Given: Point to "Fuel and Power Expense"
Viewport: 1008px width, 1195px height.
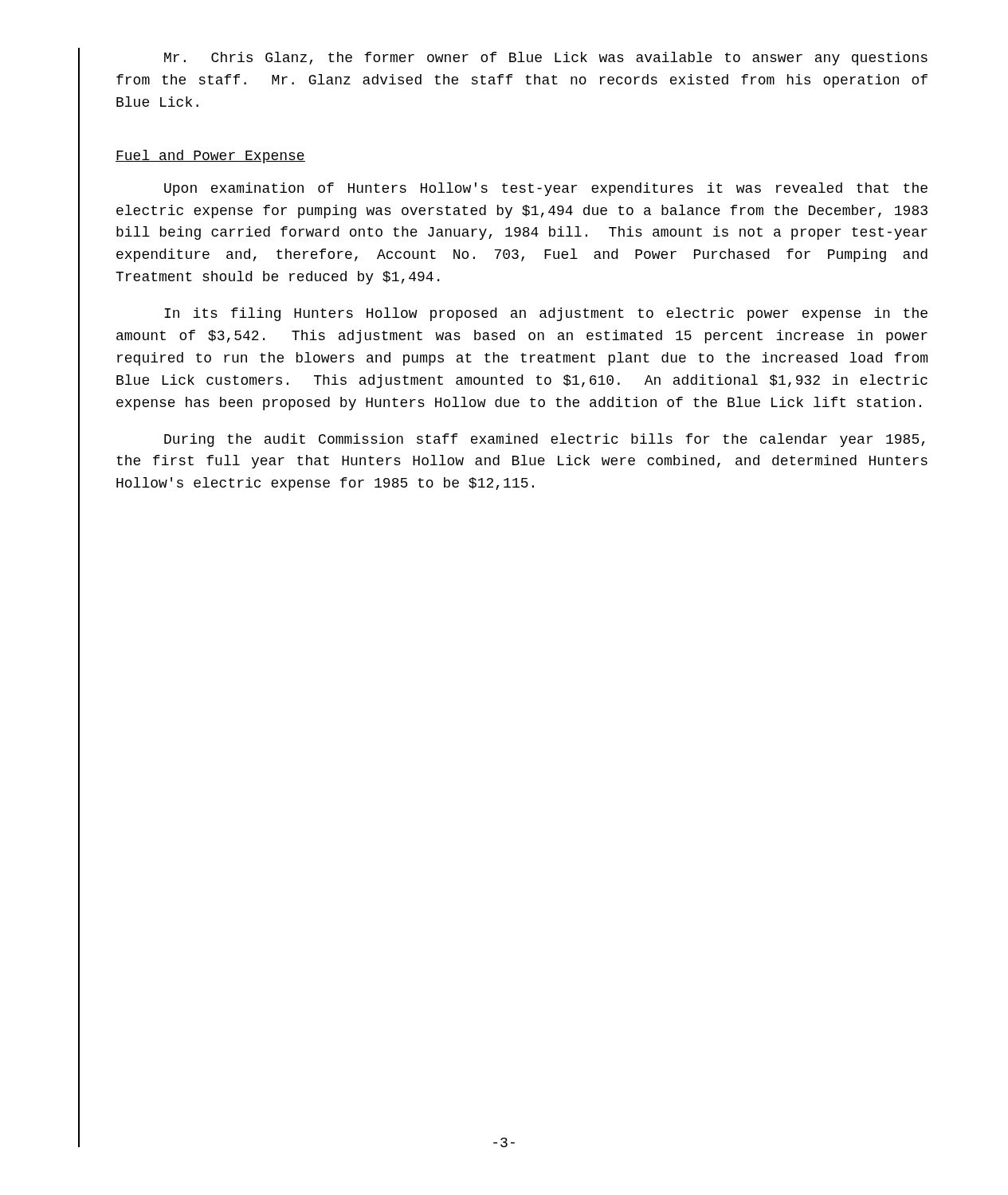Looking at the screenshot, I should point(210,156).
